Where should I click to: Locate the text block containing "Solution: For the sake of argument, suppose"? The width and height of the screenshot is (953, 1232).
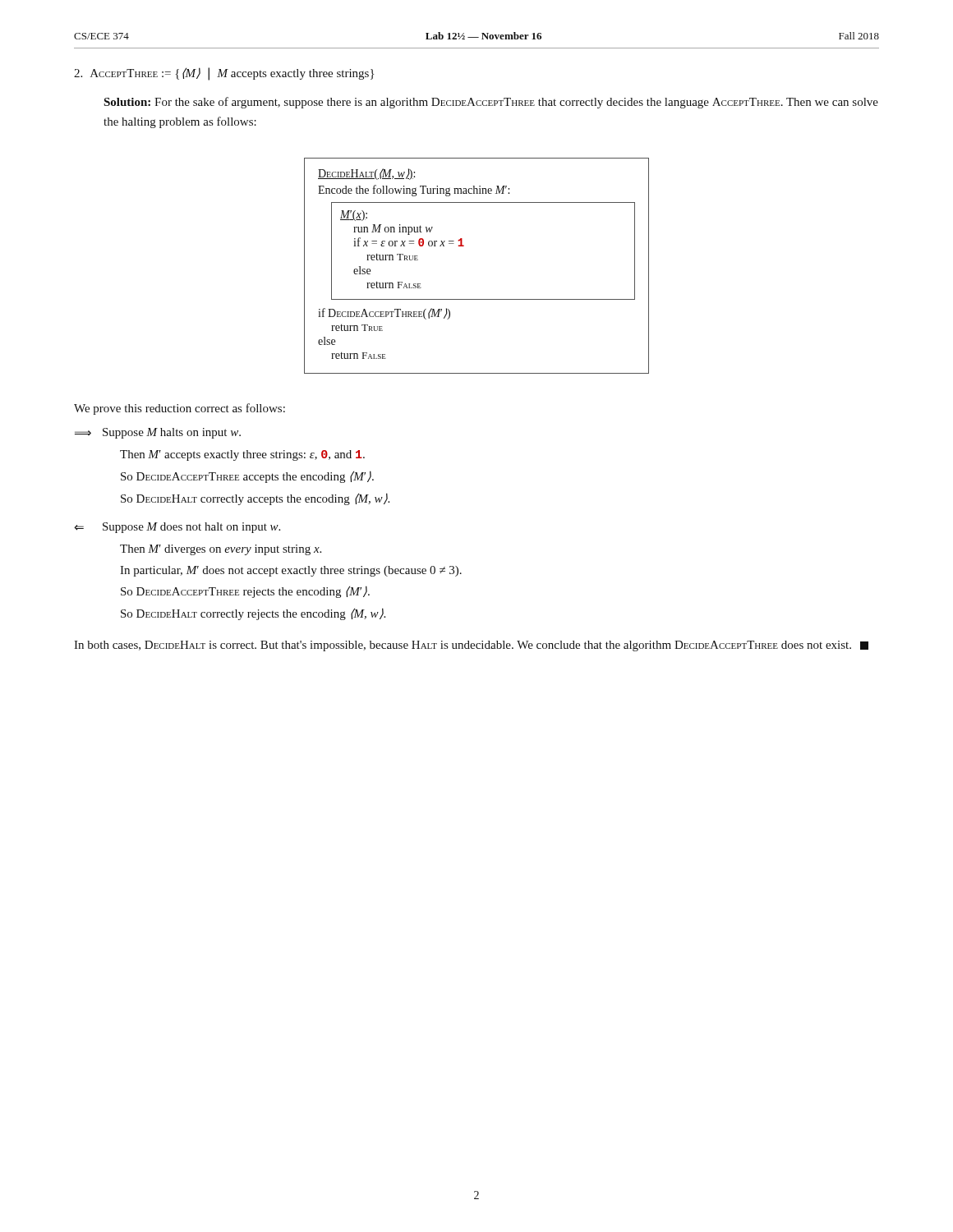click(x=491, y=112)
